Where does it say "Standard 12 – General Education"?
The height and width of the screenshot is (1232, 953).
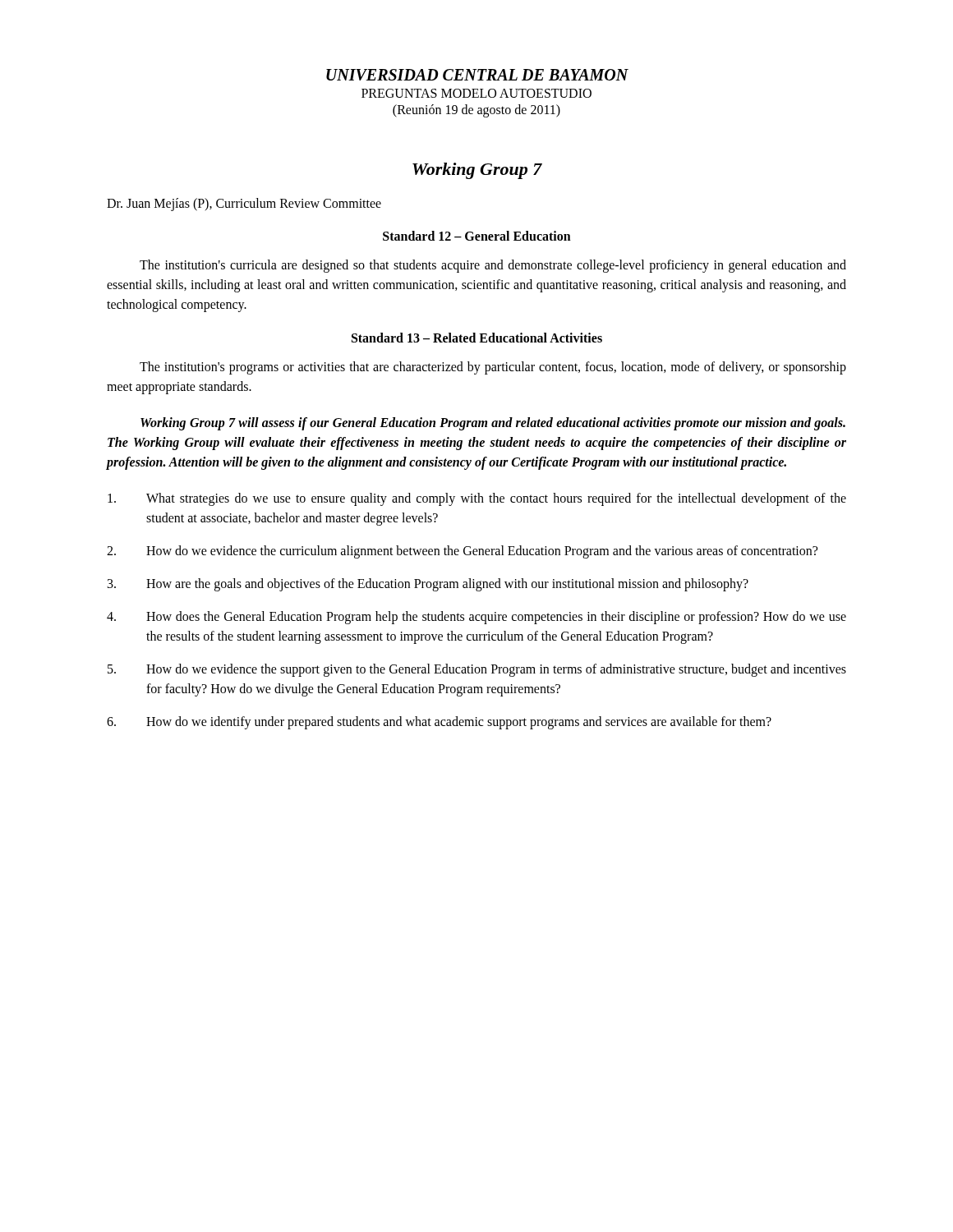tap(476, 236)
